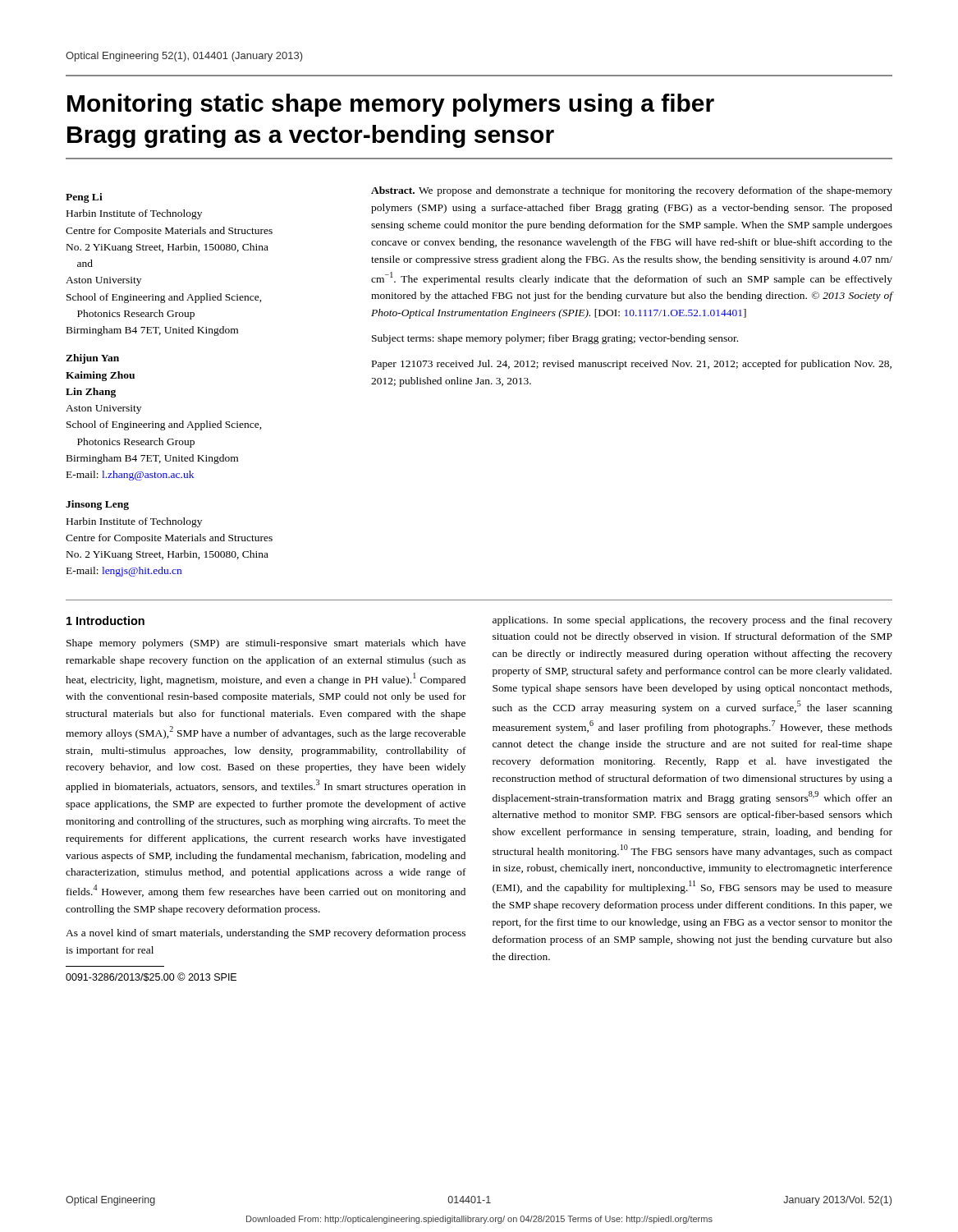This screenshot has width=958, height=1232.
Task: Find the block starting "0091-3286/2013/$25.00 © 2013 SPIE"
Action: click(x=151, y=977)
